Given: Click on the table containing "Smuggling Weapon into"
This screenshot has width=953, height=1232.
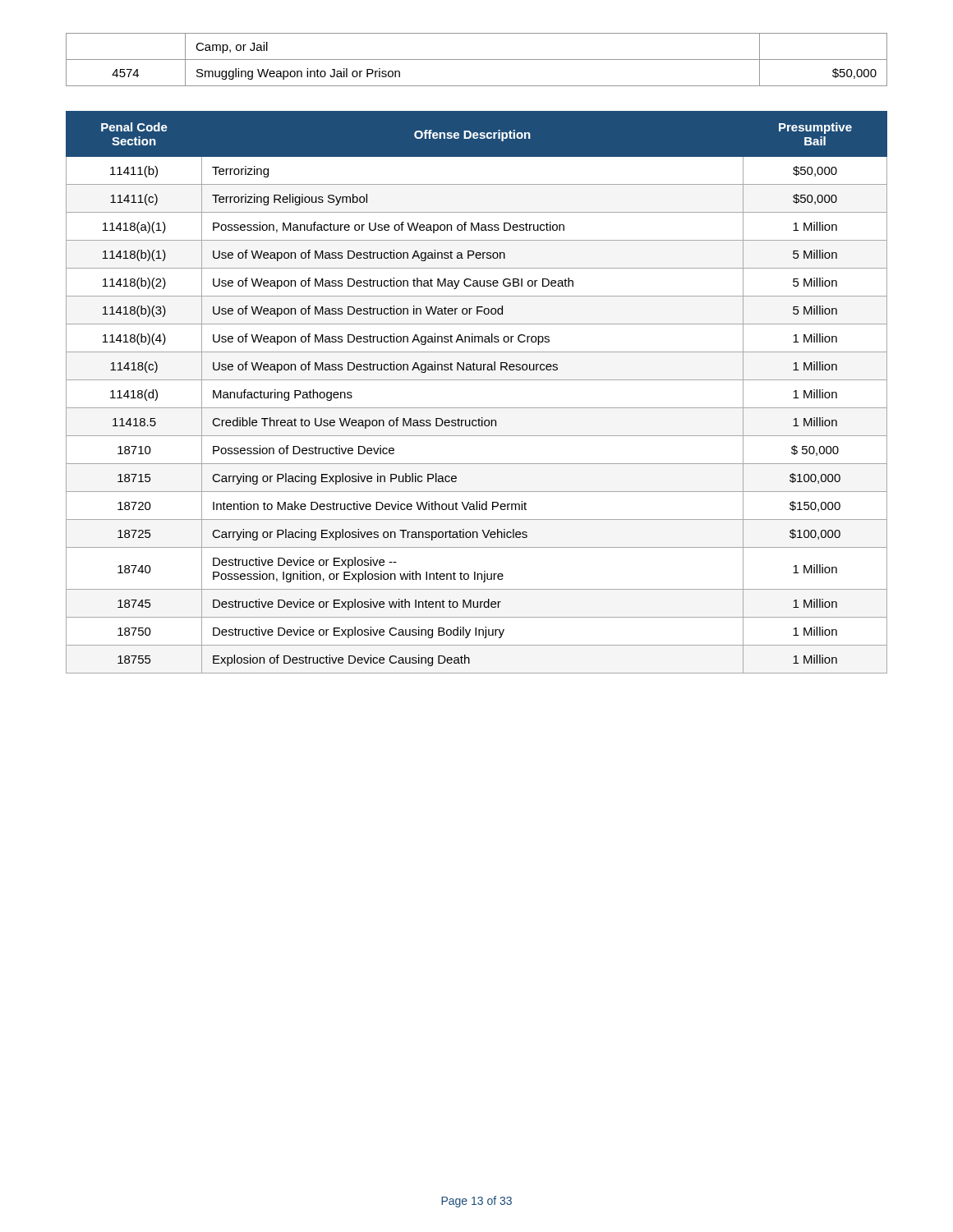Looking at the screenshot, I should pyautogui.click(x=476, y=60).
